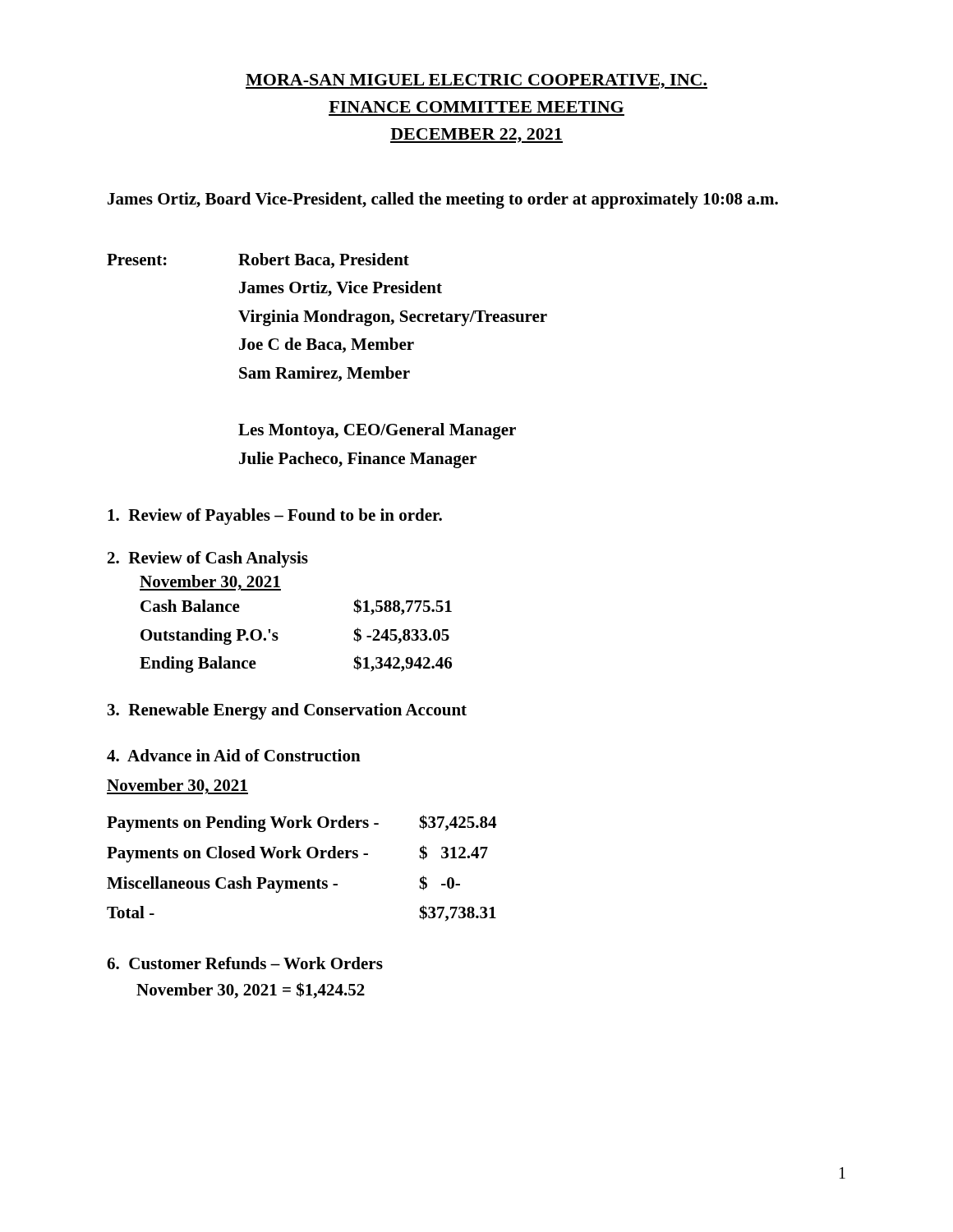953x1232 pixels.
Task: Click where it says "November 30, 2021"
Action: point(177,785)
